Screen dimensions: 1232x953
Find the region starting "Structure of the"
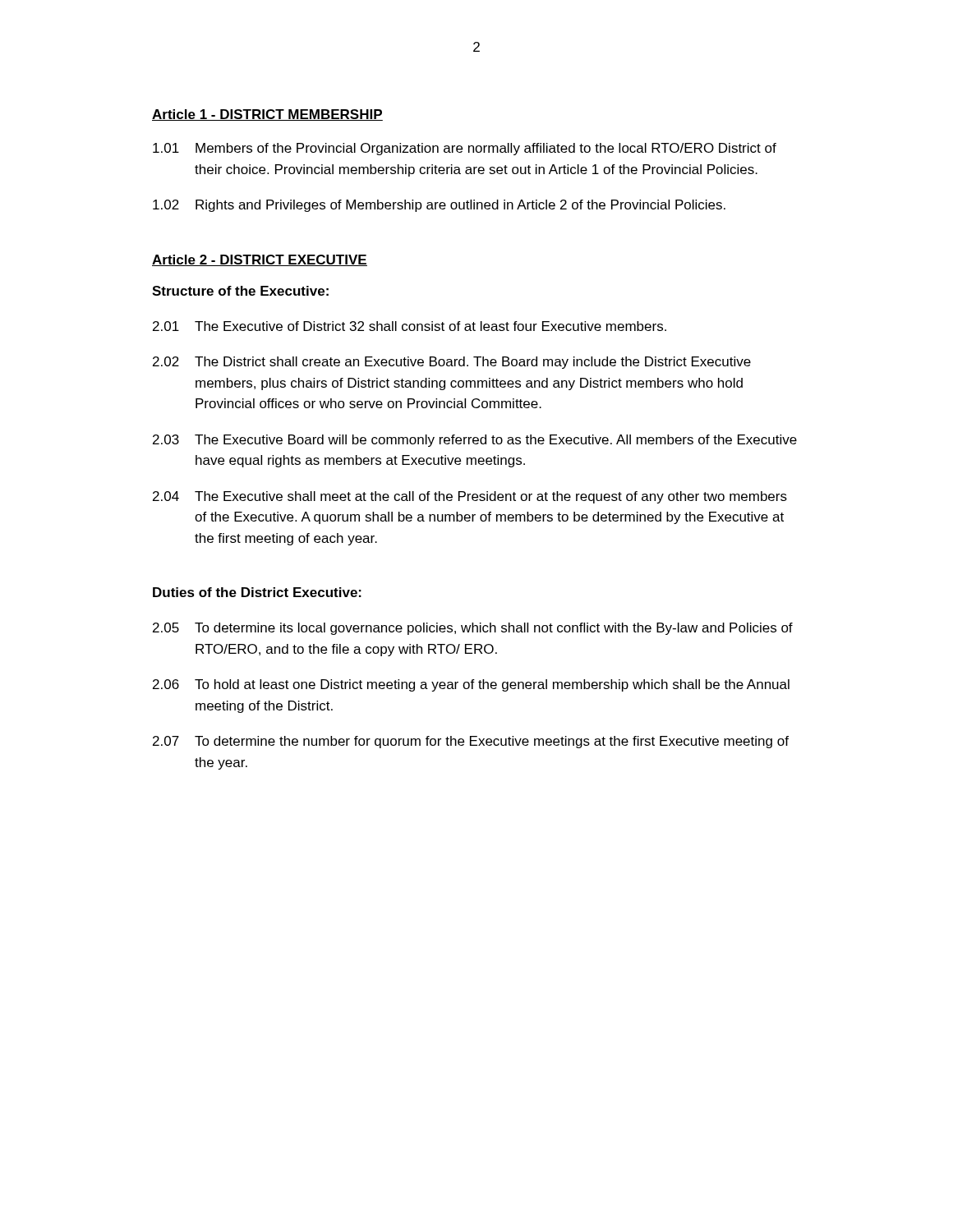point(241,291)
